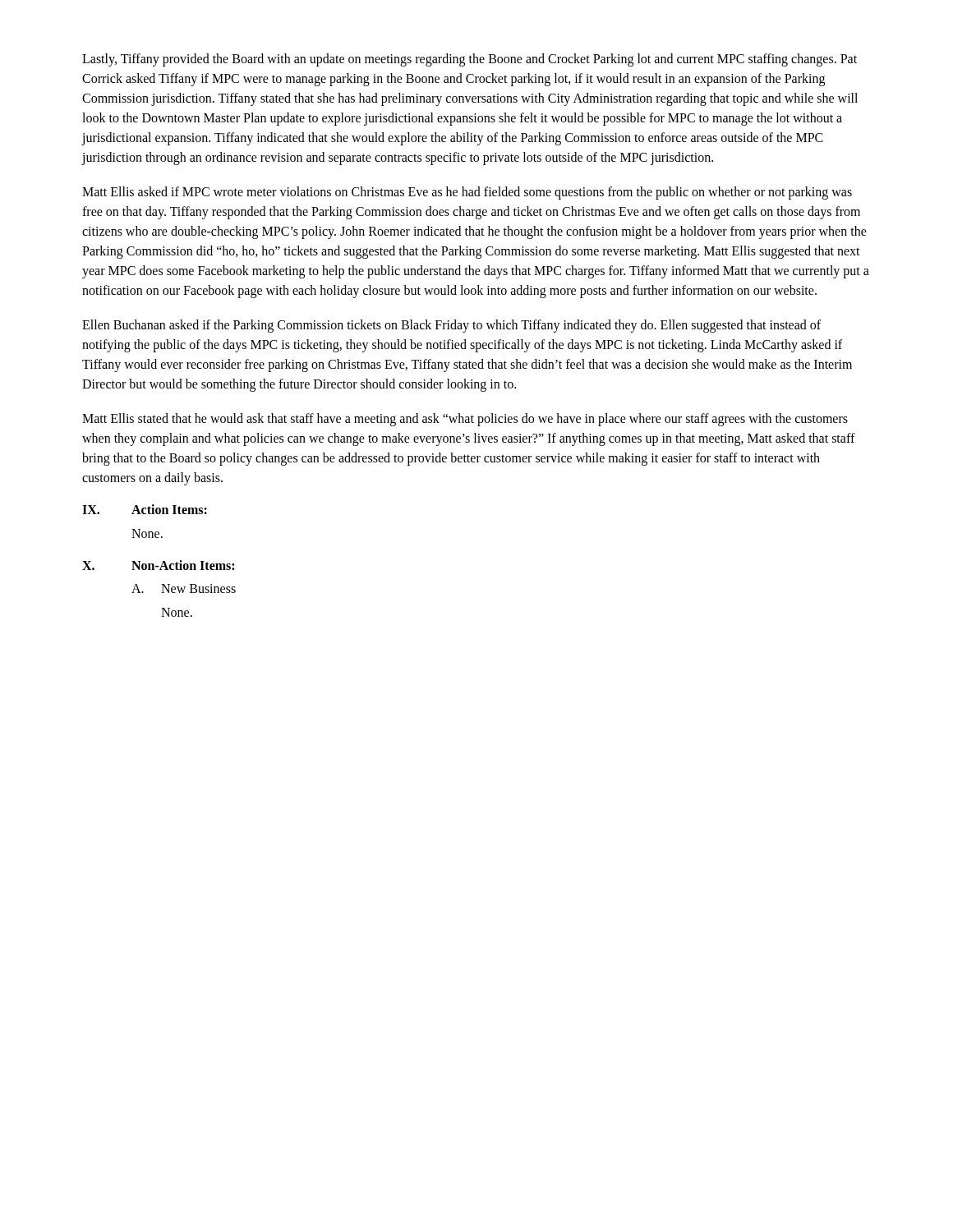The width and height of the screenshot is (953, 1232).
Task: Find the region starting "Lastly, Tiffany provided the Board"
Action: [x=470, y=108]
